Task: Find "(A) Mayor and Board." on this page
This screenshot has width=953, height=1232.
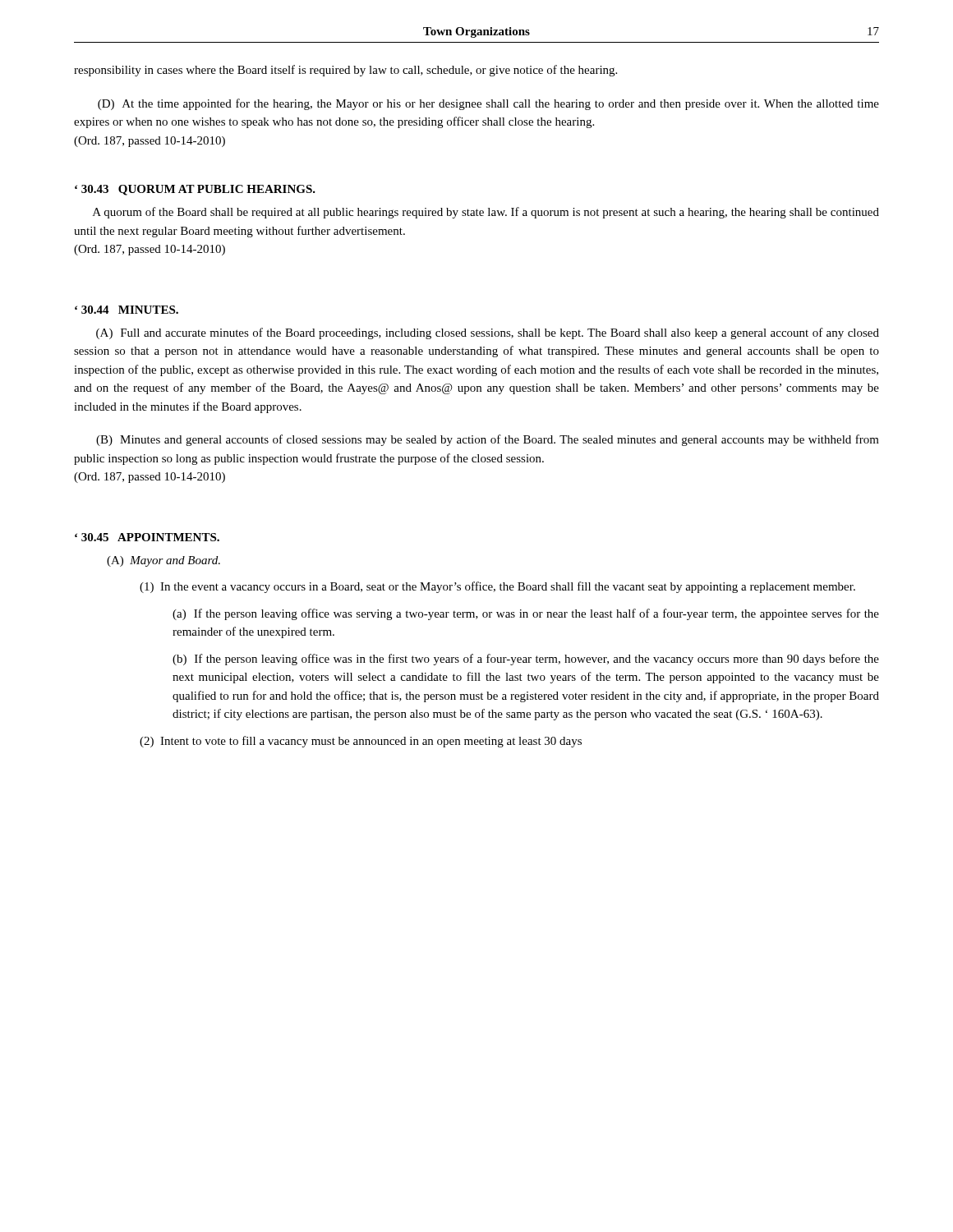Action: pos(164,560)
